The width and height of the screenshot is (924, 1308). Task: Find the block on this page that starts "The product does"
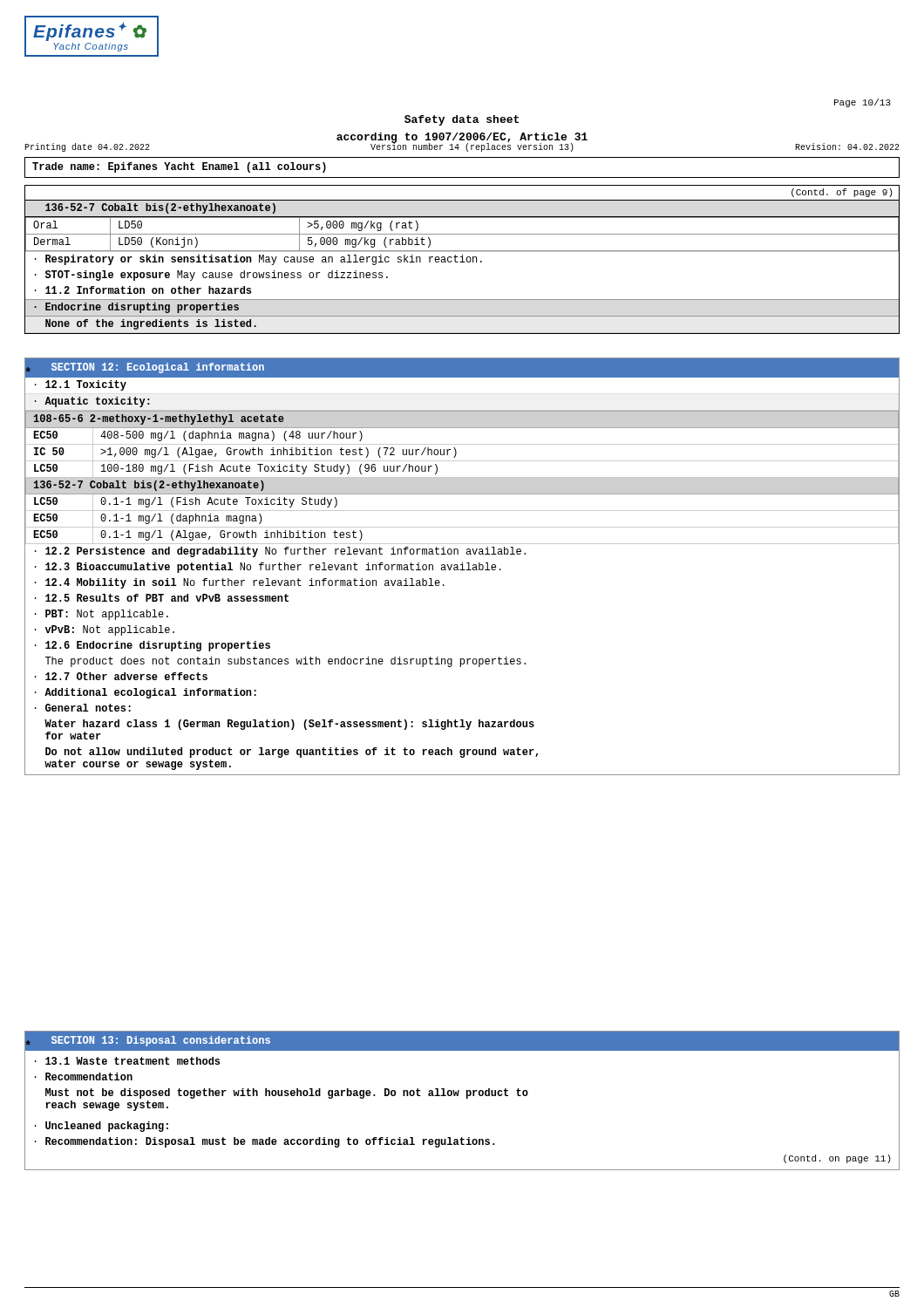point(280,662)
